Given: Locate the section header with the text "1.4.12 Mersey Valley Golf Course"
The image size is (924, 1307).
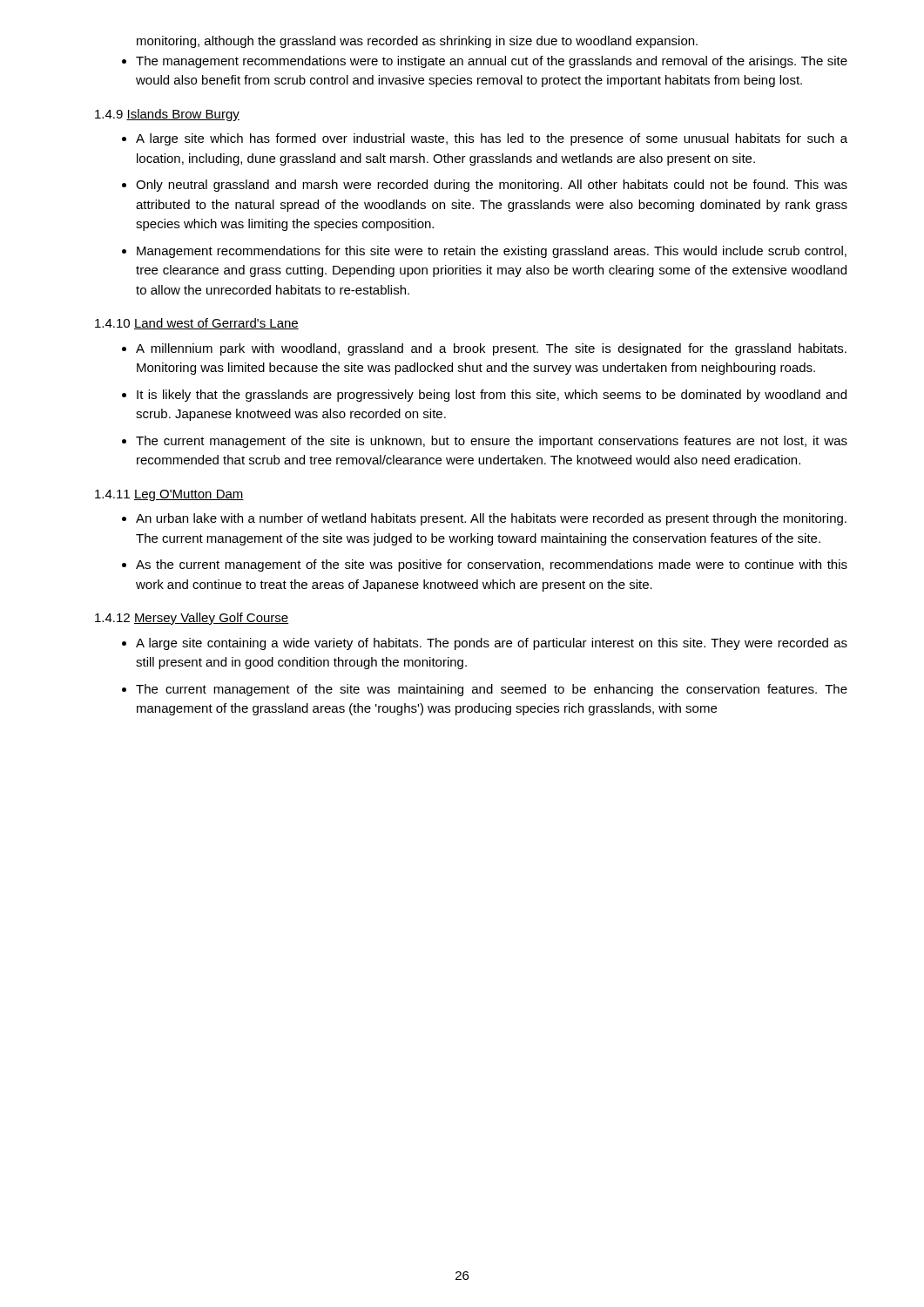Looking at the screenshot, I should (191, 617).
